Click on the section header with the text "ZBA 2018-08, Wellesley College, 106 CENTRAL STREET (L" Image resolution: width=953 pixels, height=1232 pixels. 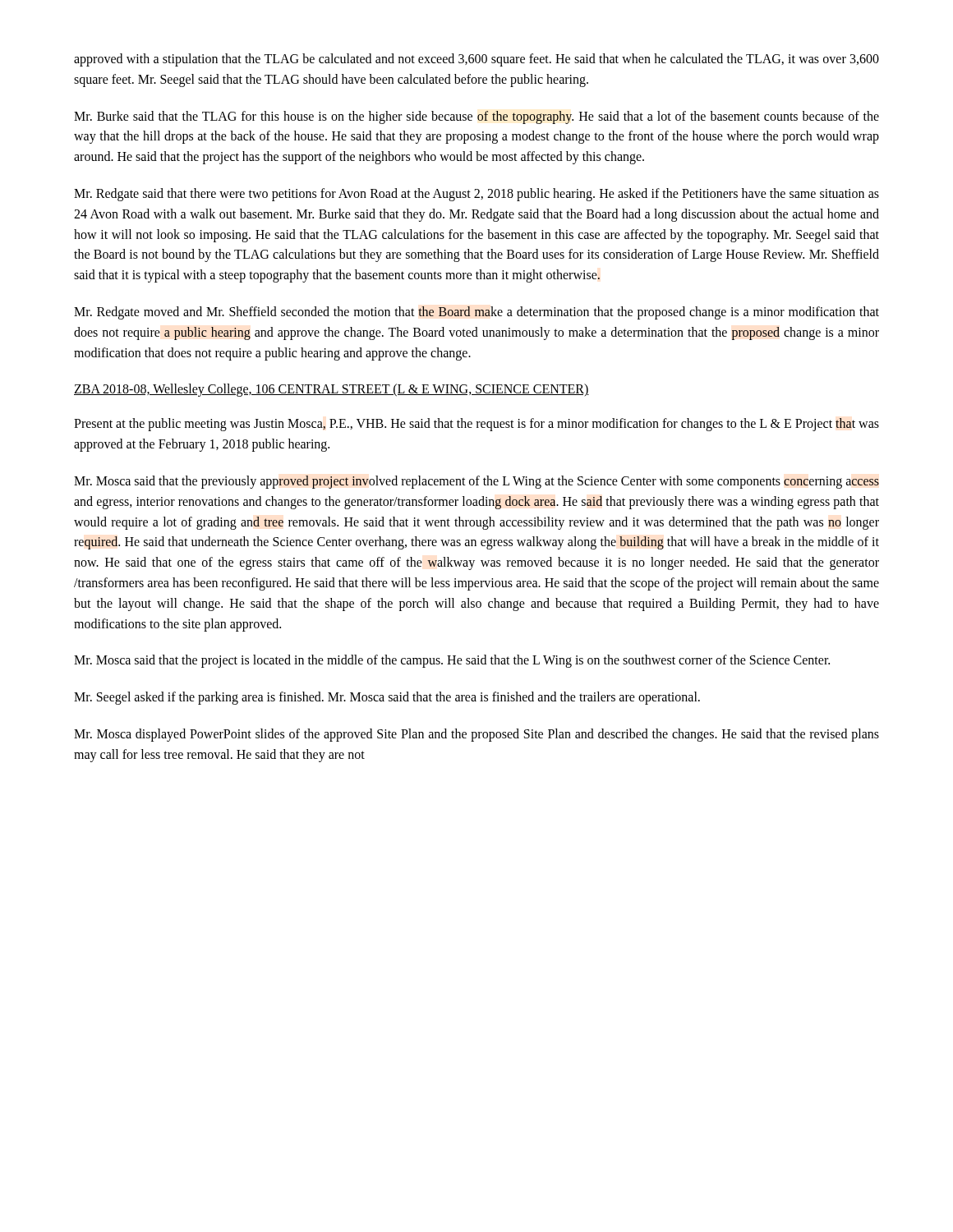pyautogui.click(x=331, y=389)
